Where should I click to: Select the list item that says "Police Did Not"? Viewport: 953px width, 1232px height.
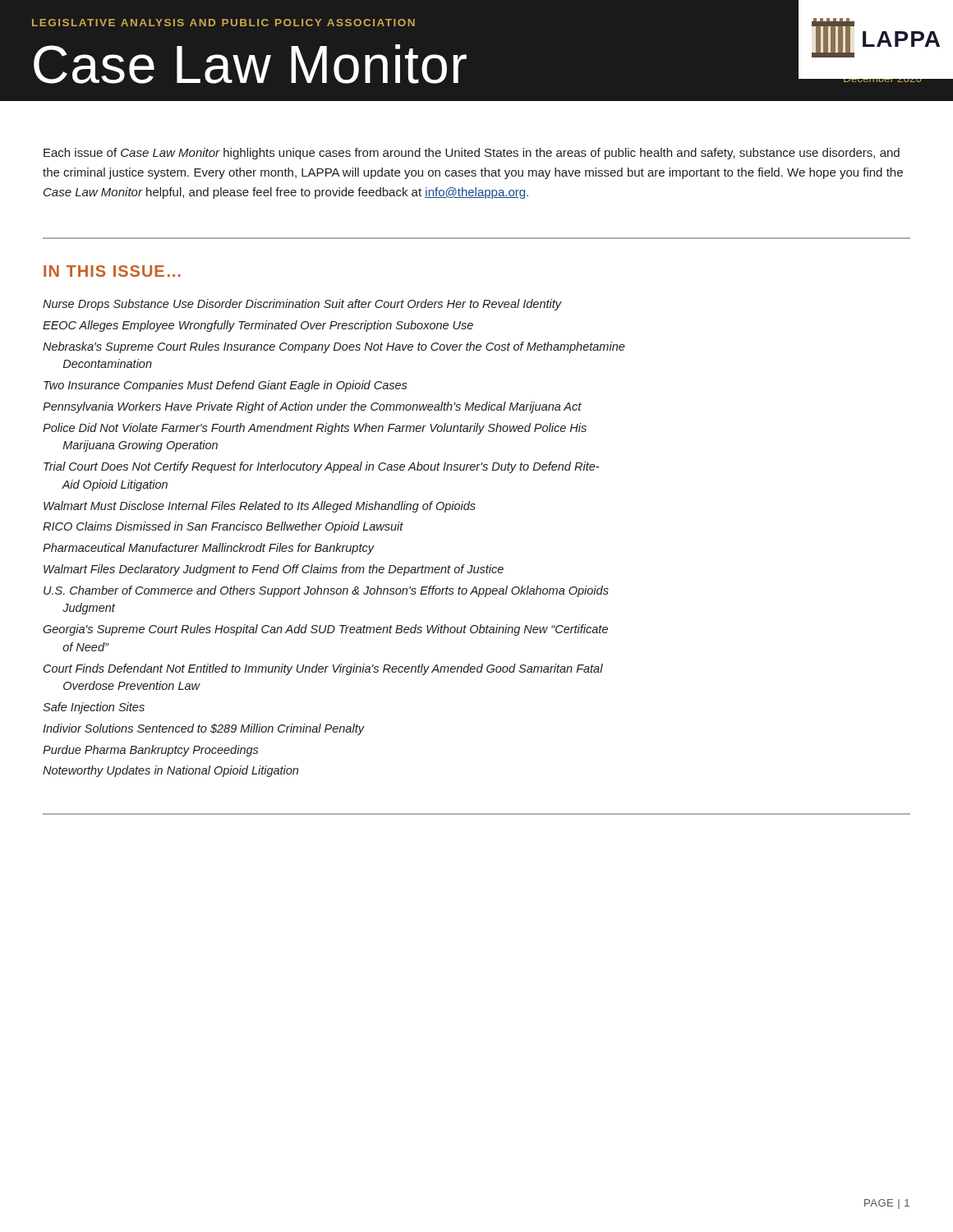tap(315, 436)
